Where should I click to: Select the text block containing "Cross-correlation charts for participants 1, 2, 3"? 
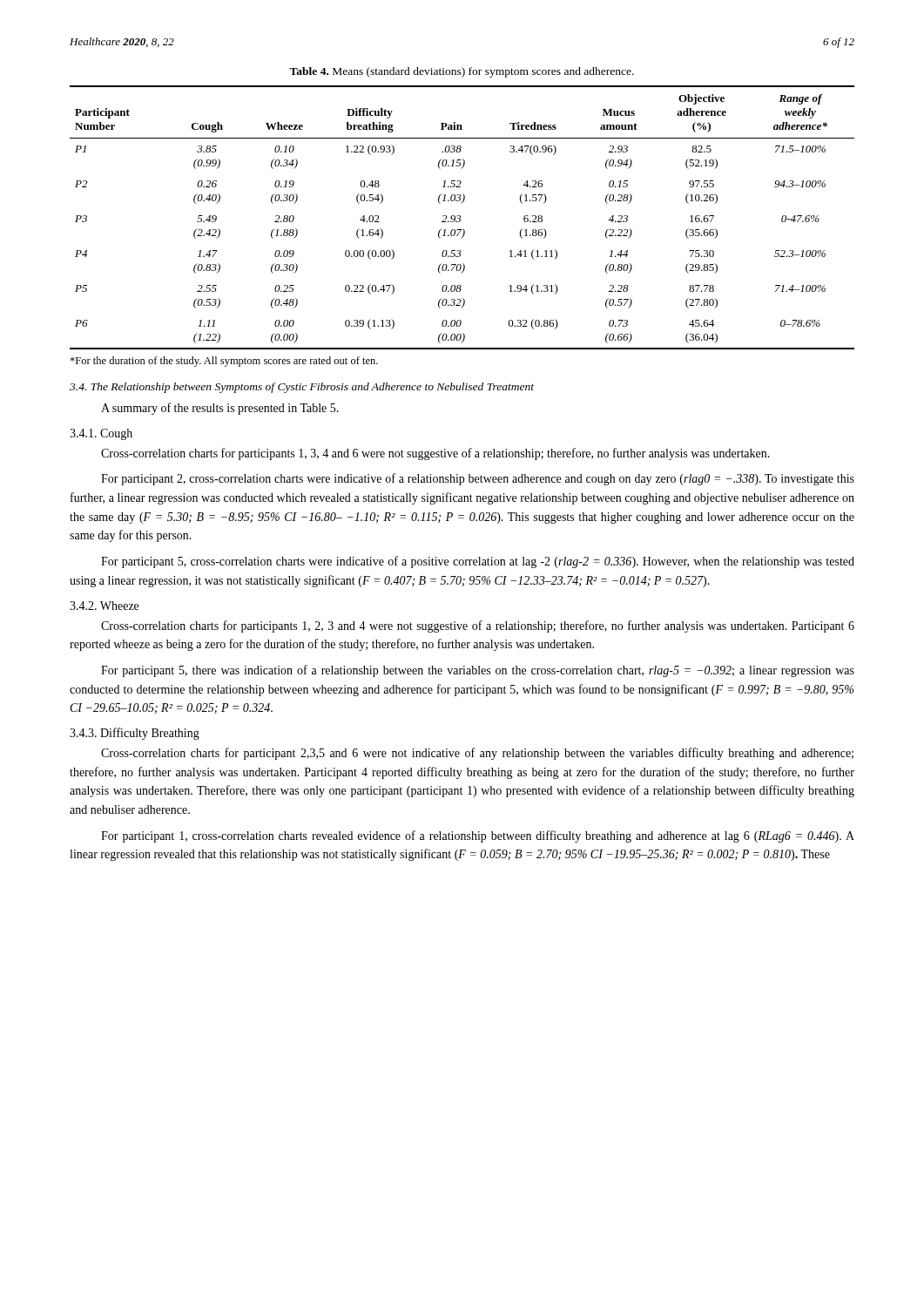click(462, 635)
